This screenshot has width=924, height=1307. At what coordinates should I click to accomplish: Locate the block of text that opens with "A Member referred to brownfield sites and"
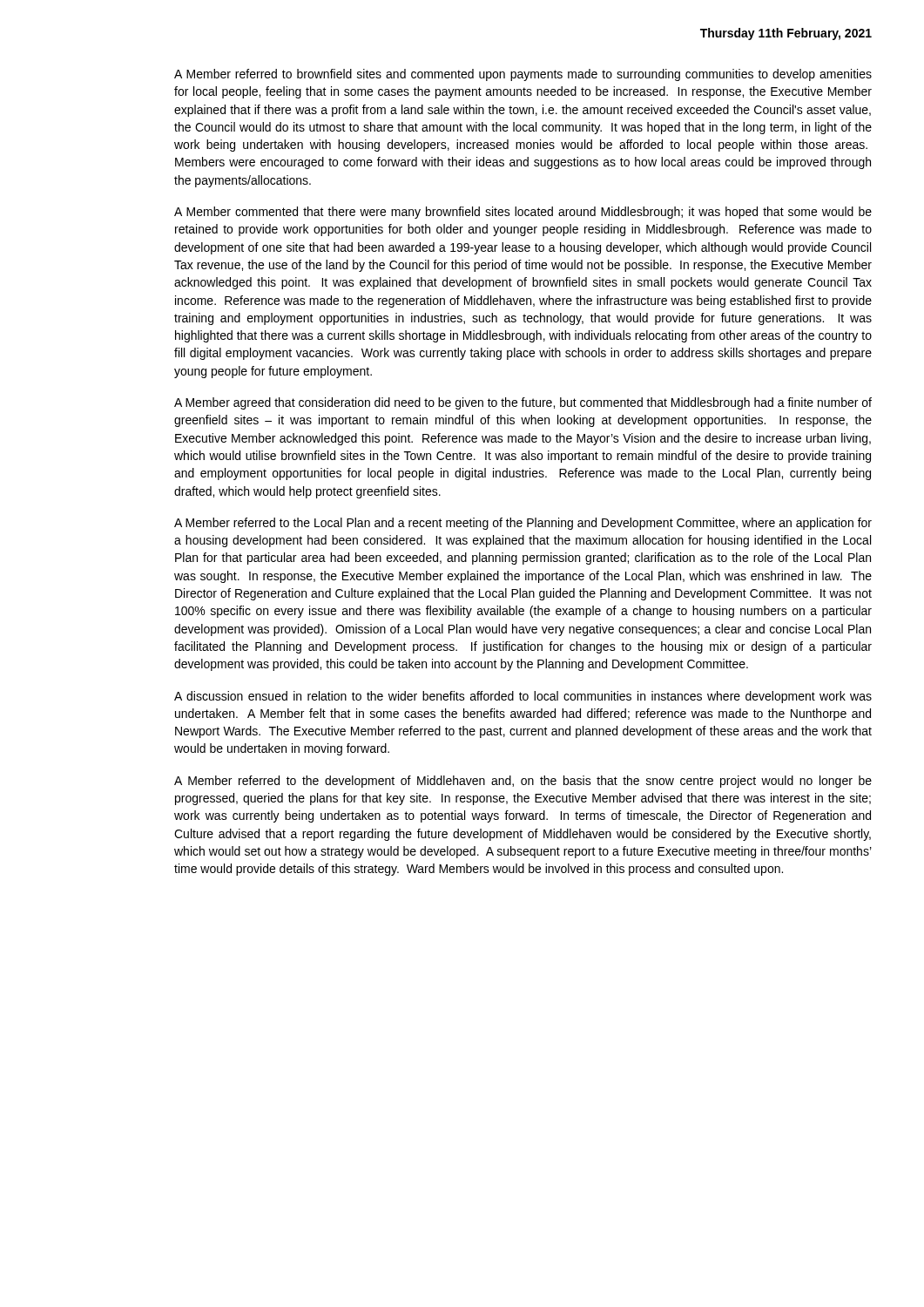coord(523,127)
